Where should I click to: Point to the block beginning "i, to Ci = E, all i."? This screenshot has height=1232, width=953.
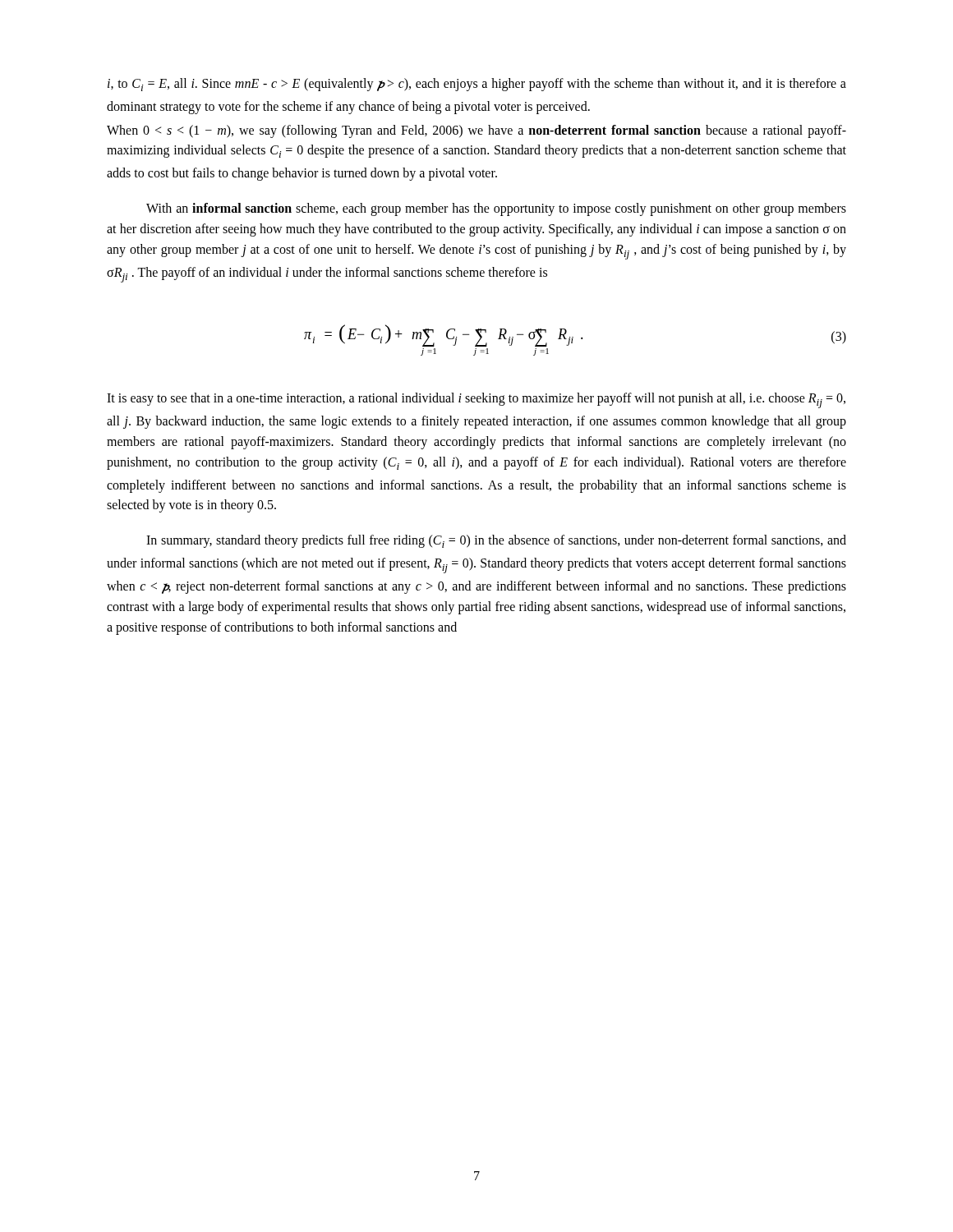click(476, 96)
